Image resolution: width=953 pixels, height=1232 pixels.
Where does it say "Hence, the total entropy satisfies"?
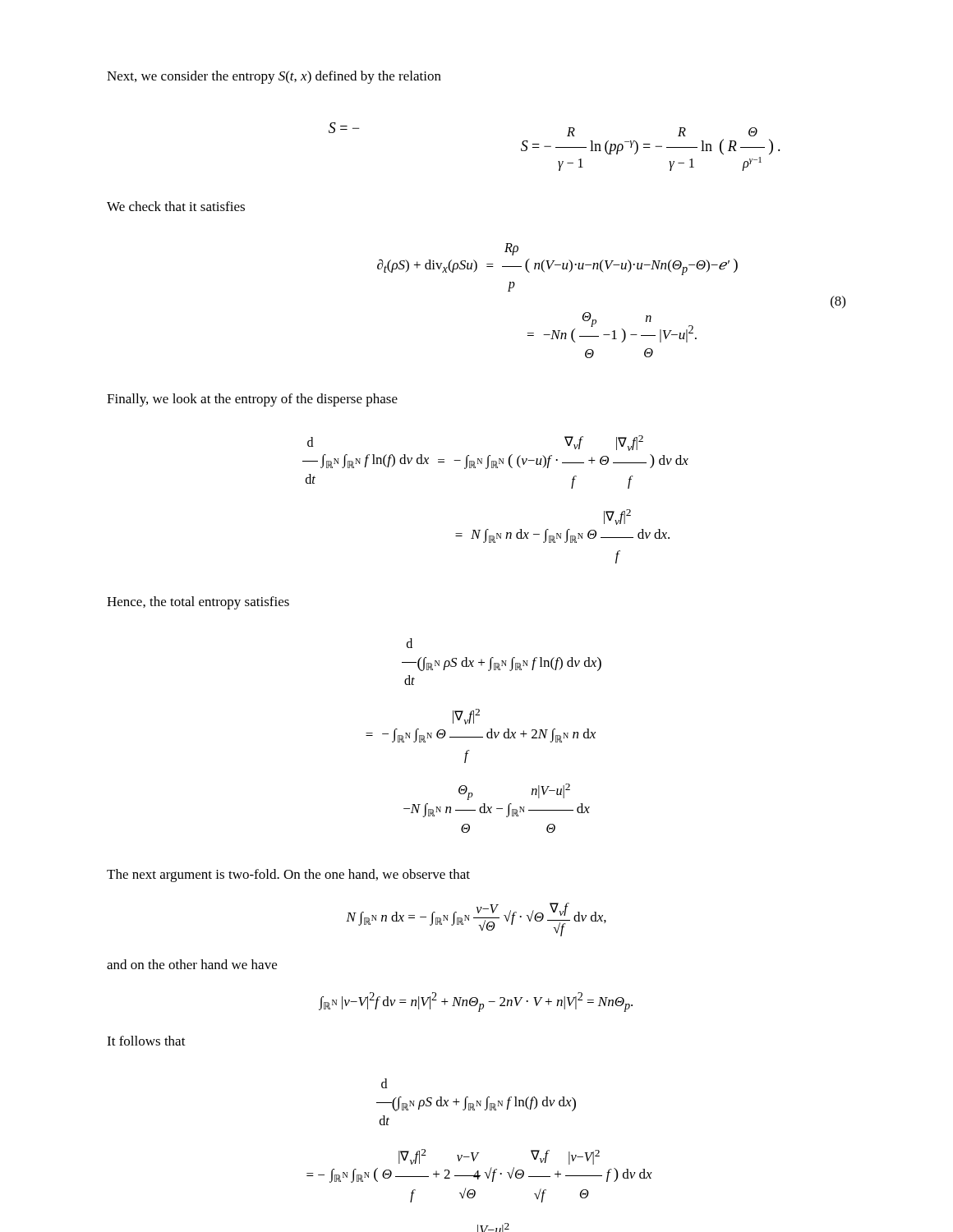198,601
